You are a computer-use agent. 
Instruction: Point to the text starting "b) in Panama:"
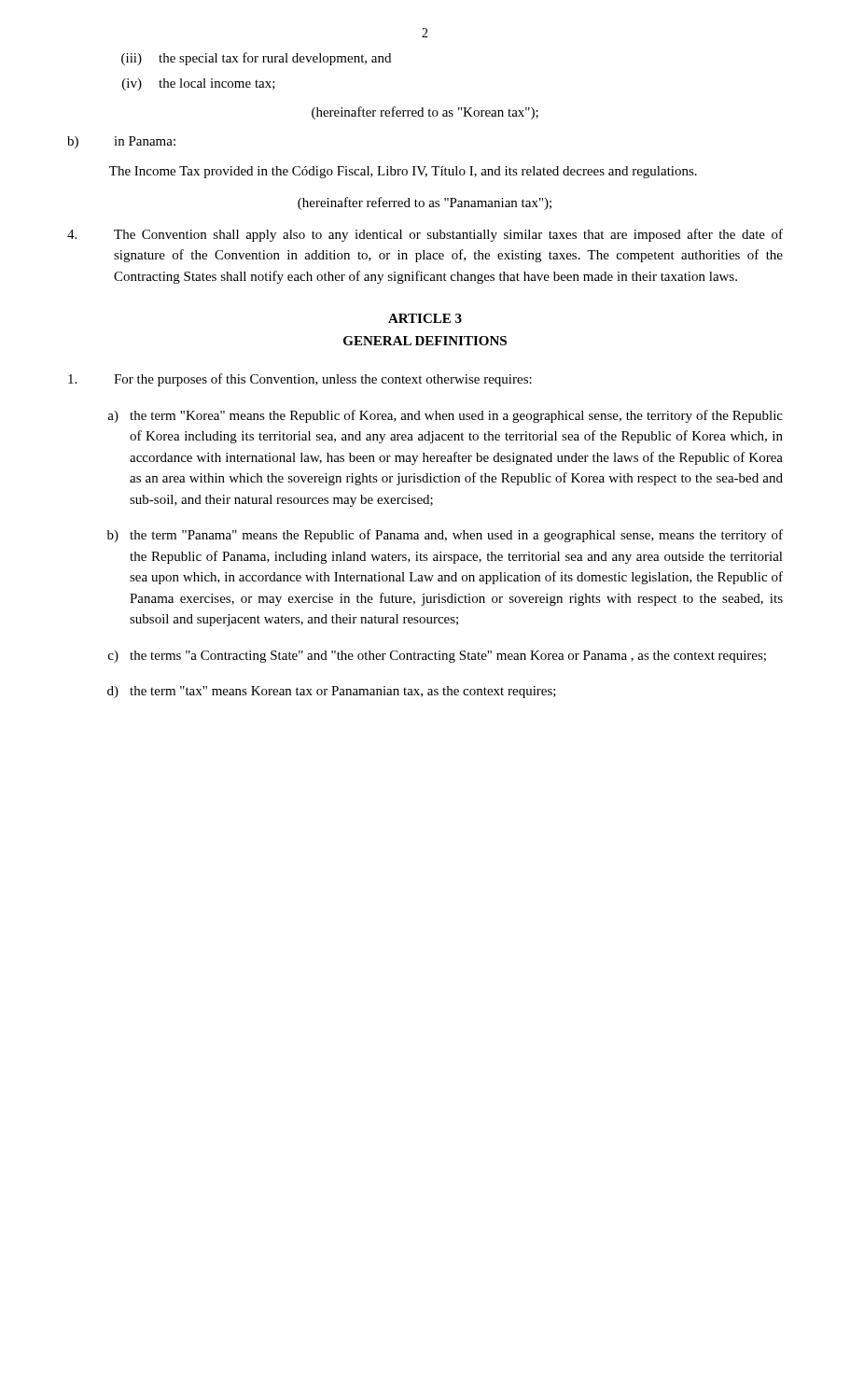(122, 141)
